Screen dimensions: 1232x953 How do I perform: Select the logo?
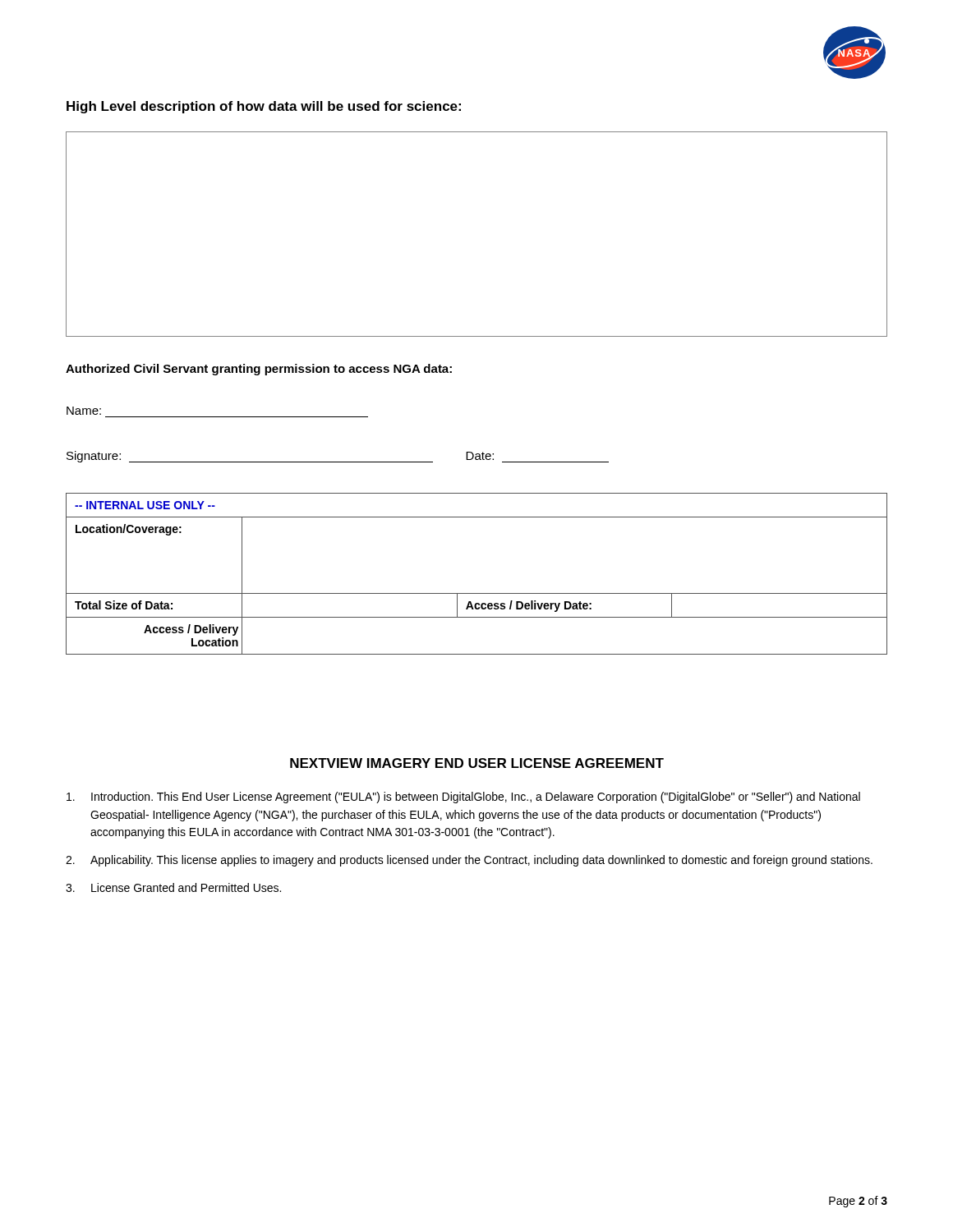pos(854,54)
